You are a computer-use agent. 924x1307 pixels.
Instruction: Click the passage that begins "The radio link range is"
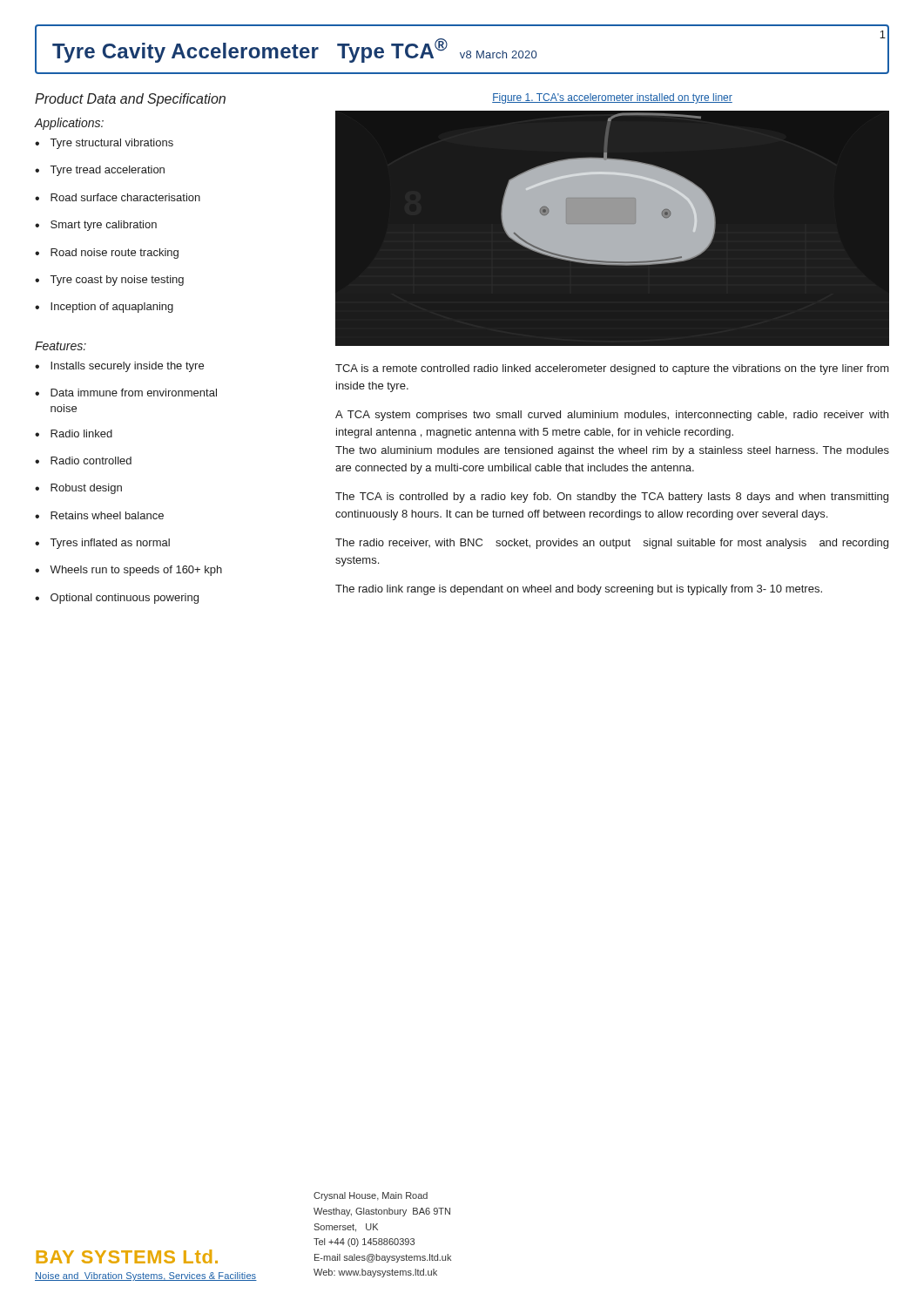[612, 589]
